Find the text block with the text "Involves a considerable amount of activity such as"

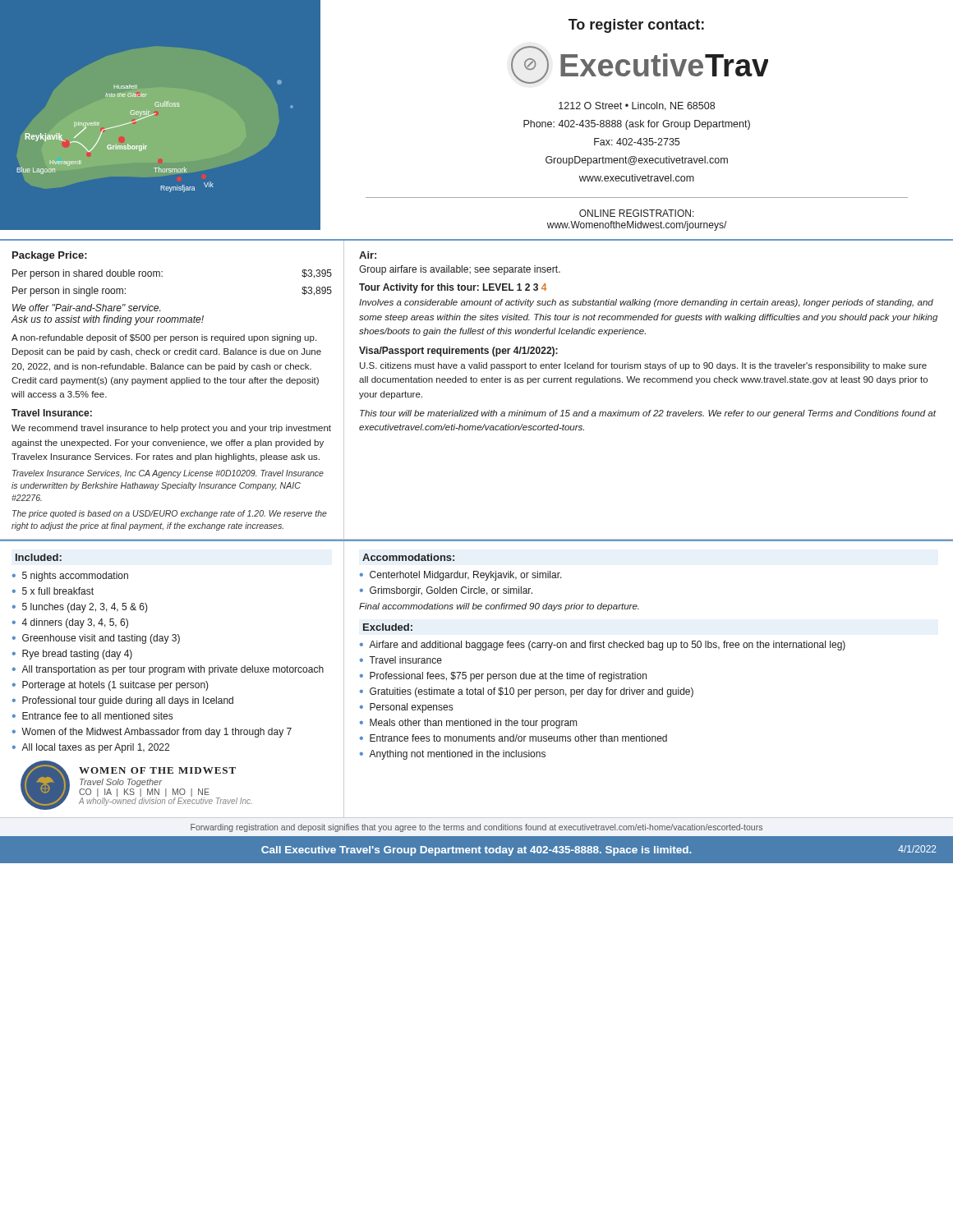pos(648,317)
